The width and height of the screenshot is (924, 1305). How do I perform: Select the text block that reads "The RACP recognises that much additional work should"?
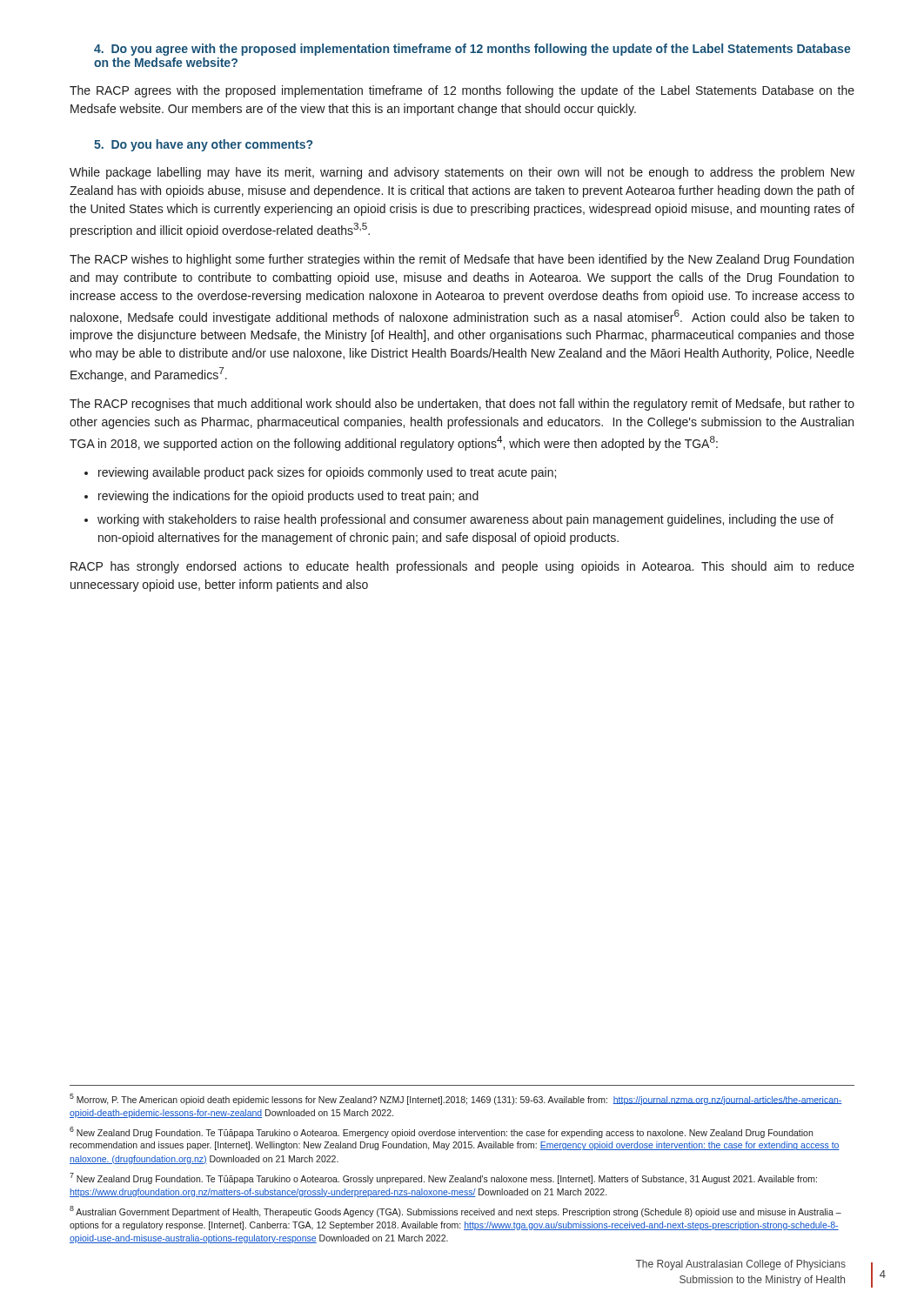click(x=462, y=424)
